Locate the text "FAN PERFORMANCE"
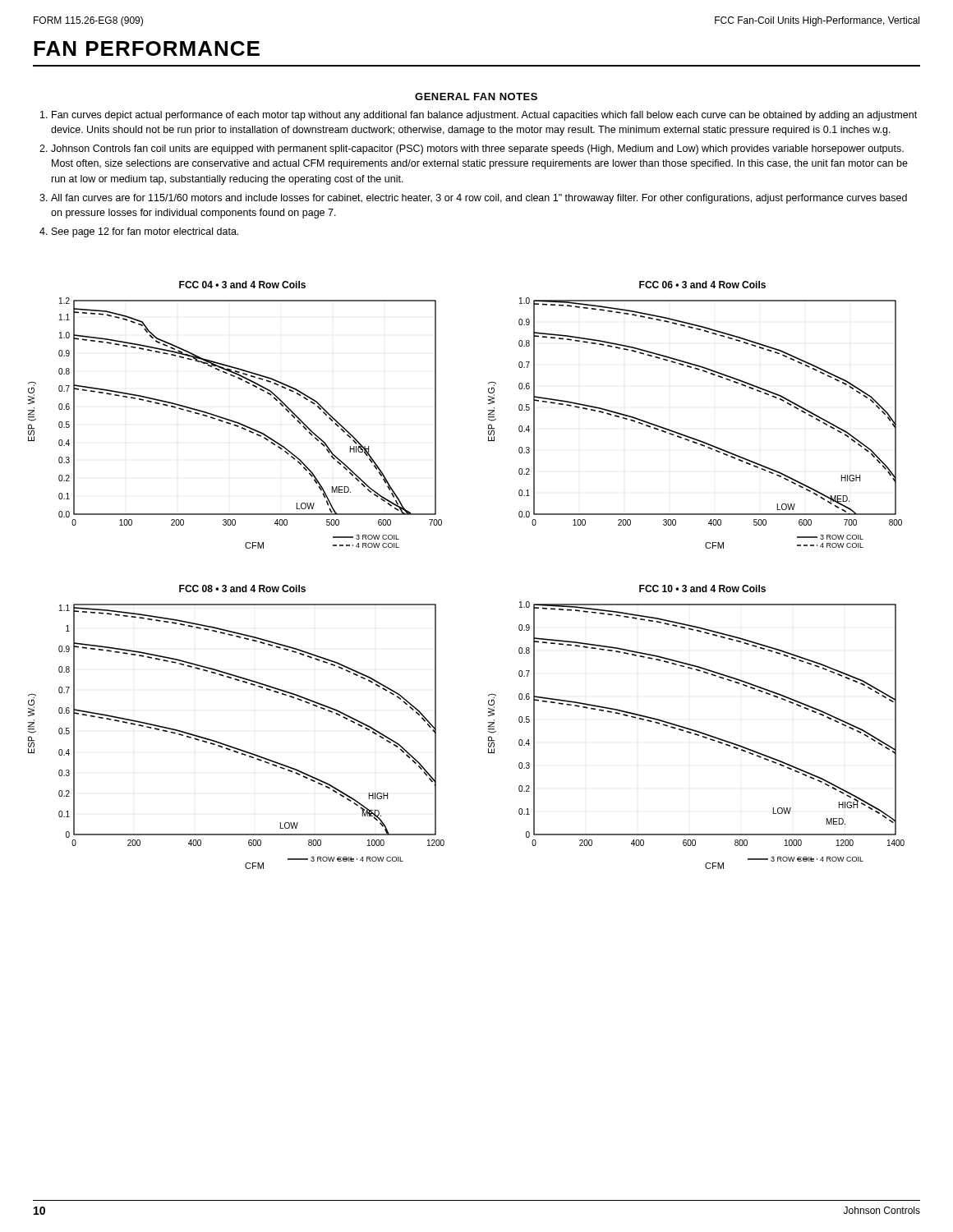 tap(147, 48)
